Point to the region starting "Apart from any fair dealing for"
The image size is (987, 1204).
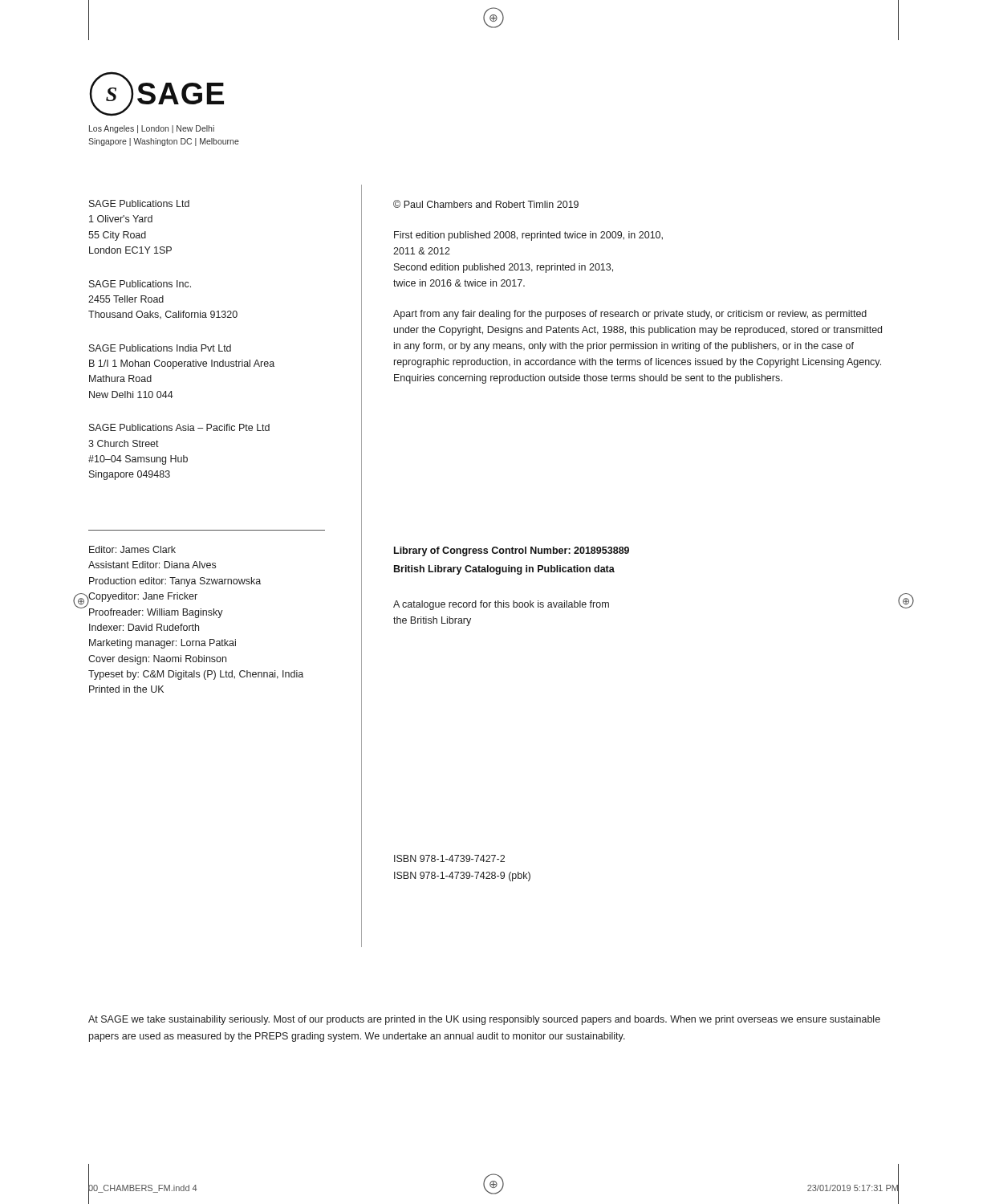(x=638, y=346)
